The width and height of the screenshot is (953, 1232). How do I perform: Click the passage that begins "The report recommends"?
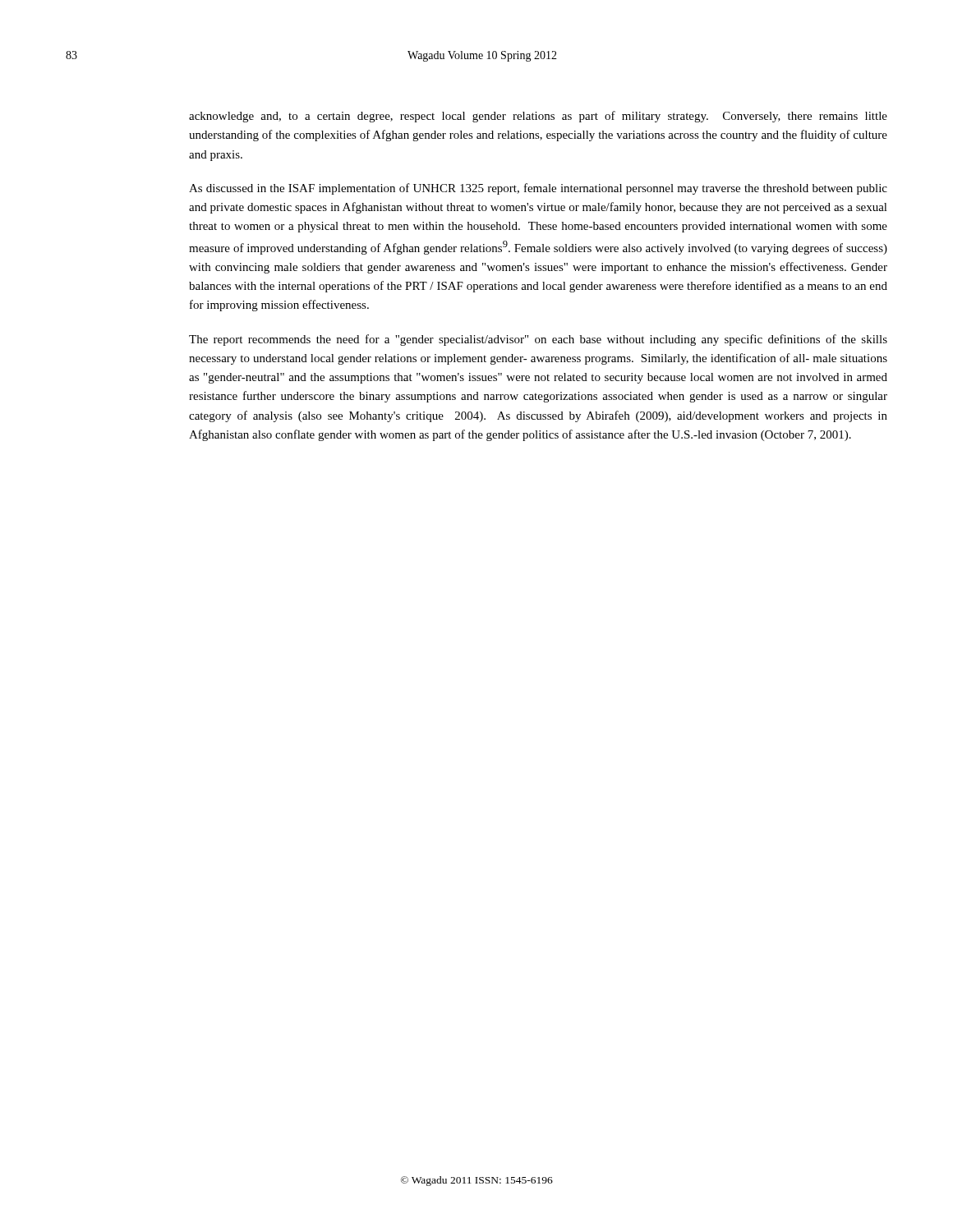point(538,387)
